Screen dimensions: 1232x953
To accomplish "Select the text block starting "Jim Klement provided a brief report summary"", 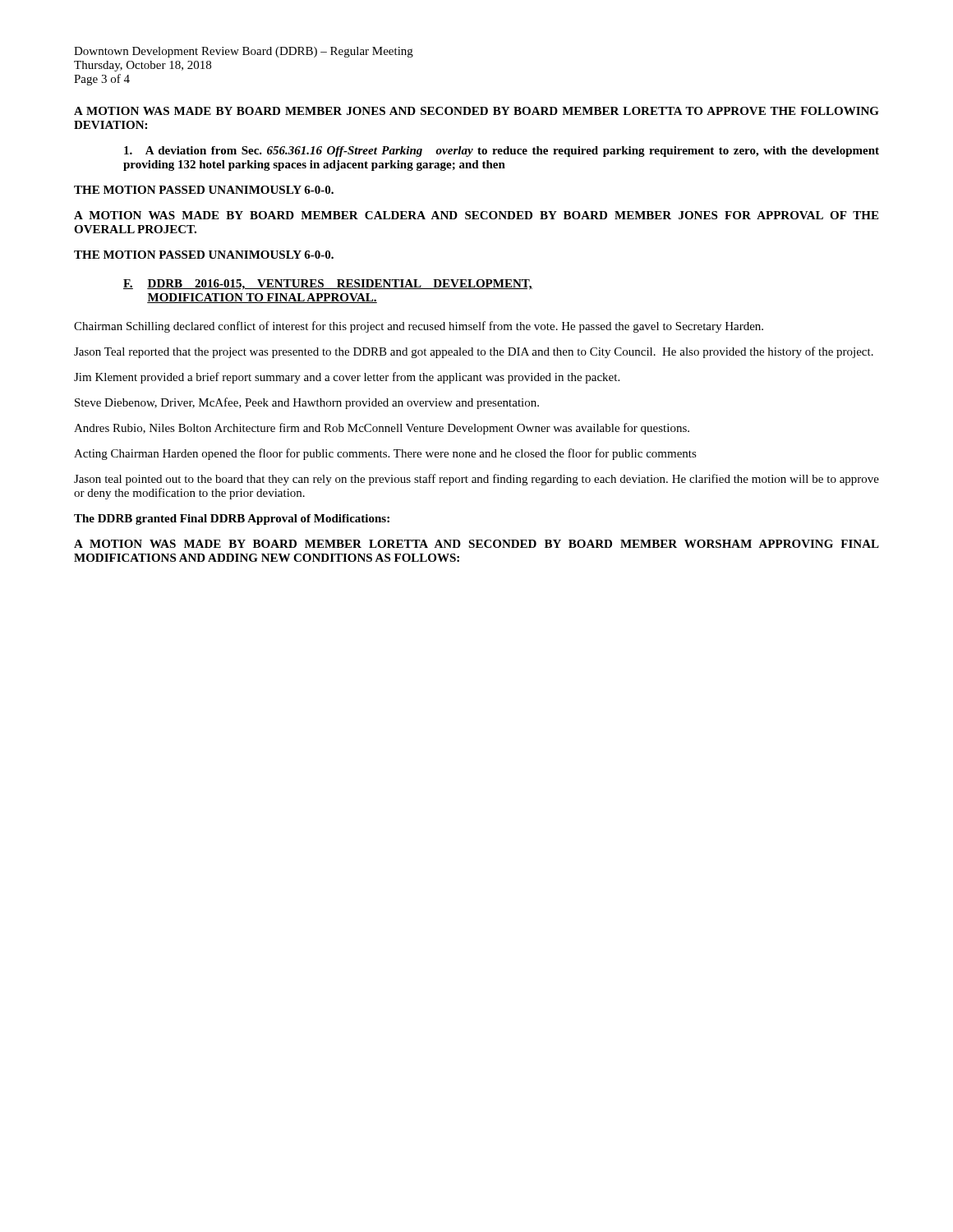I will (347, 377).
